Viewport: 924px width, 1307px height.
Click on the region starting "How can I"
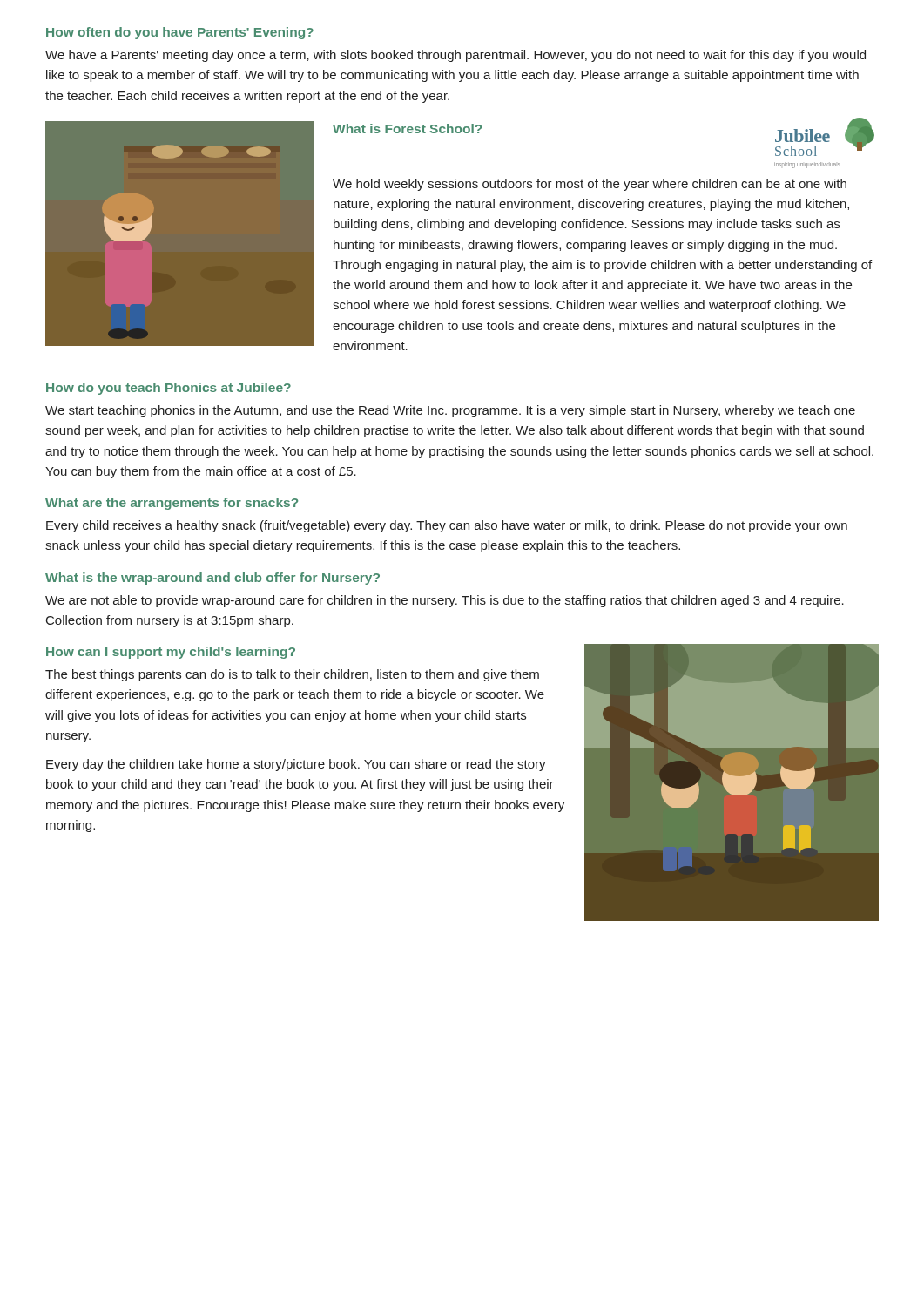pos(305,652)
